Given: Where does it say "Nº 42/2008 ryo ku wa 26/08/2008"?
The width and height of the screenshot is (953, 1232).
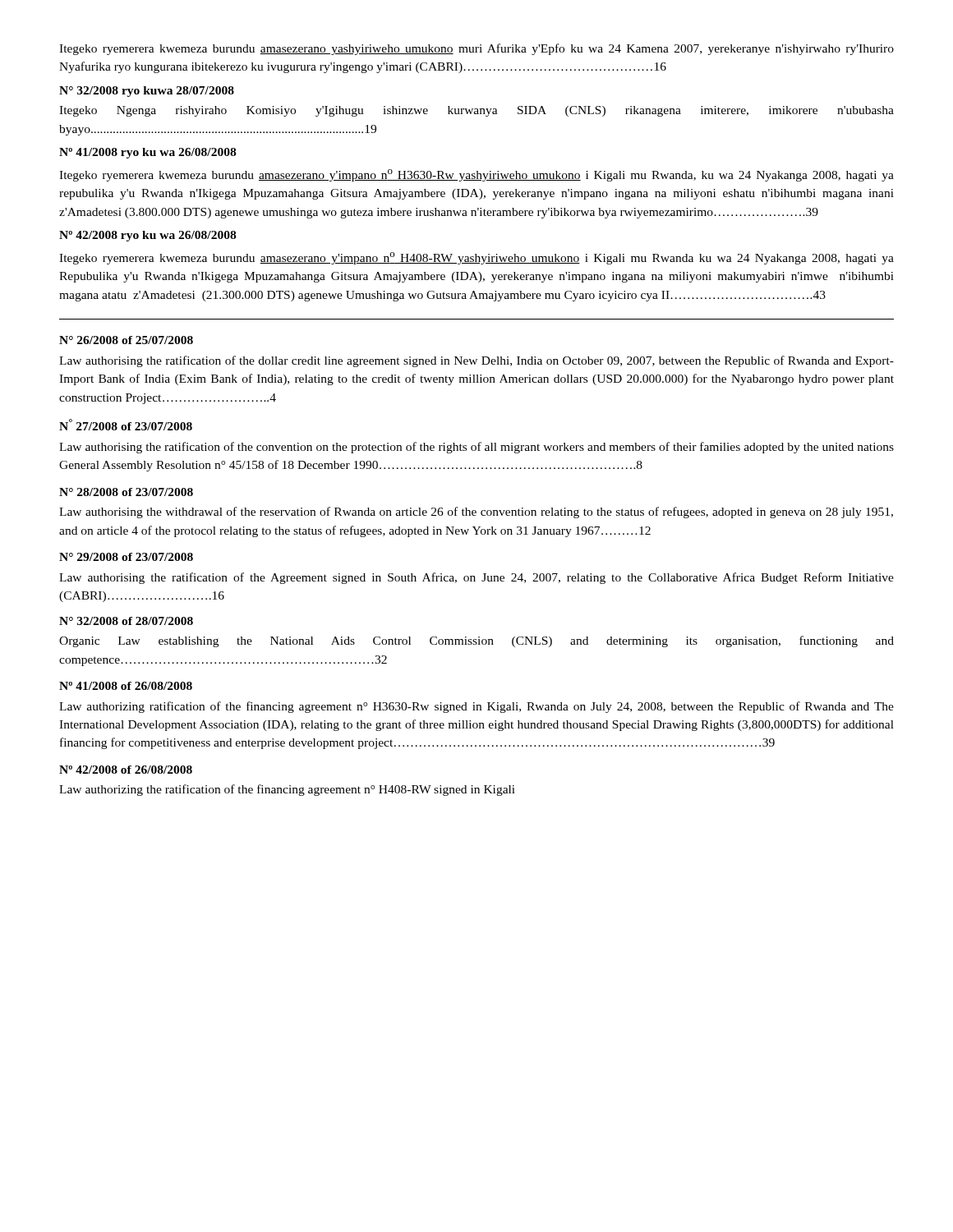Looking at the screenshot, I should pyautogui.click(x=148, y=235).
